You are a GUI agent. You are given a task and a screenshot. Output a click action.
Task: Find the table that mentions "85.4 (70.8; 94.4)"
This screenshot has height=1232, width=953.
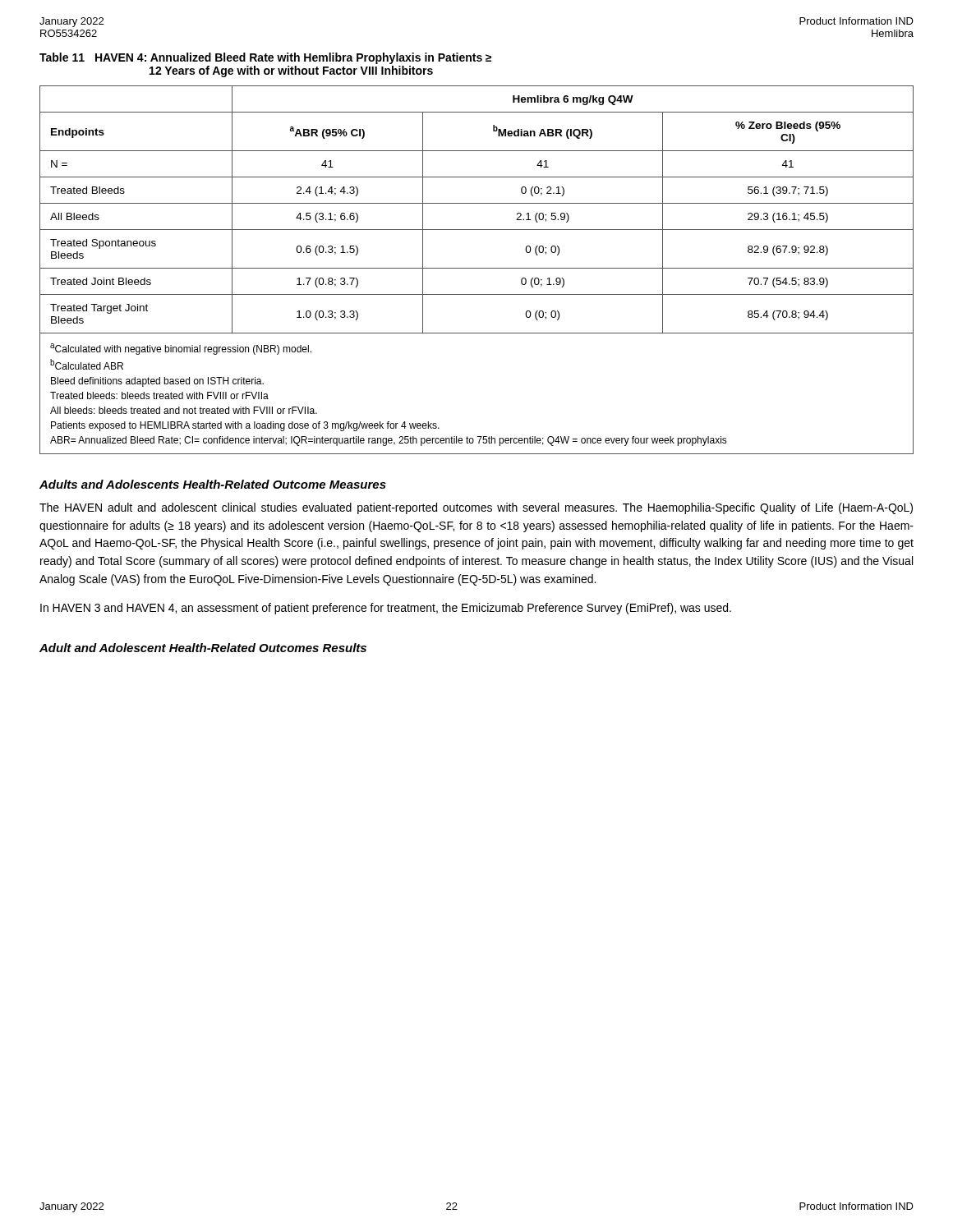(x=476, y=270)
